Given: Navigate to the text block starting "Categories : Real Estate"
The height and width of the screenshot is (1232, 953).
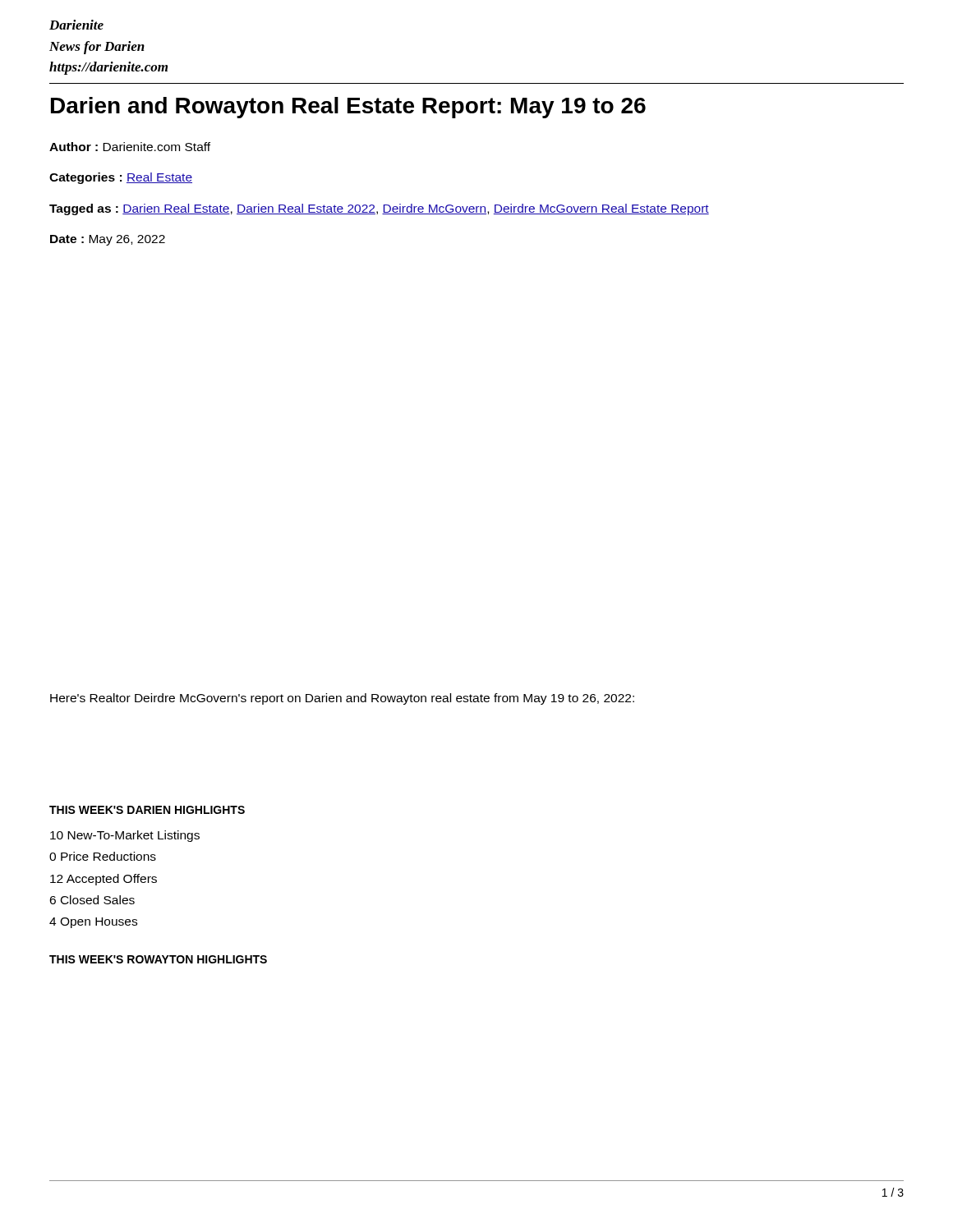Looking at the screenshot, I should [121, 177].
